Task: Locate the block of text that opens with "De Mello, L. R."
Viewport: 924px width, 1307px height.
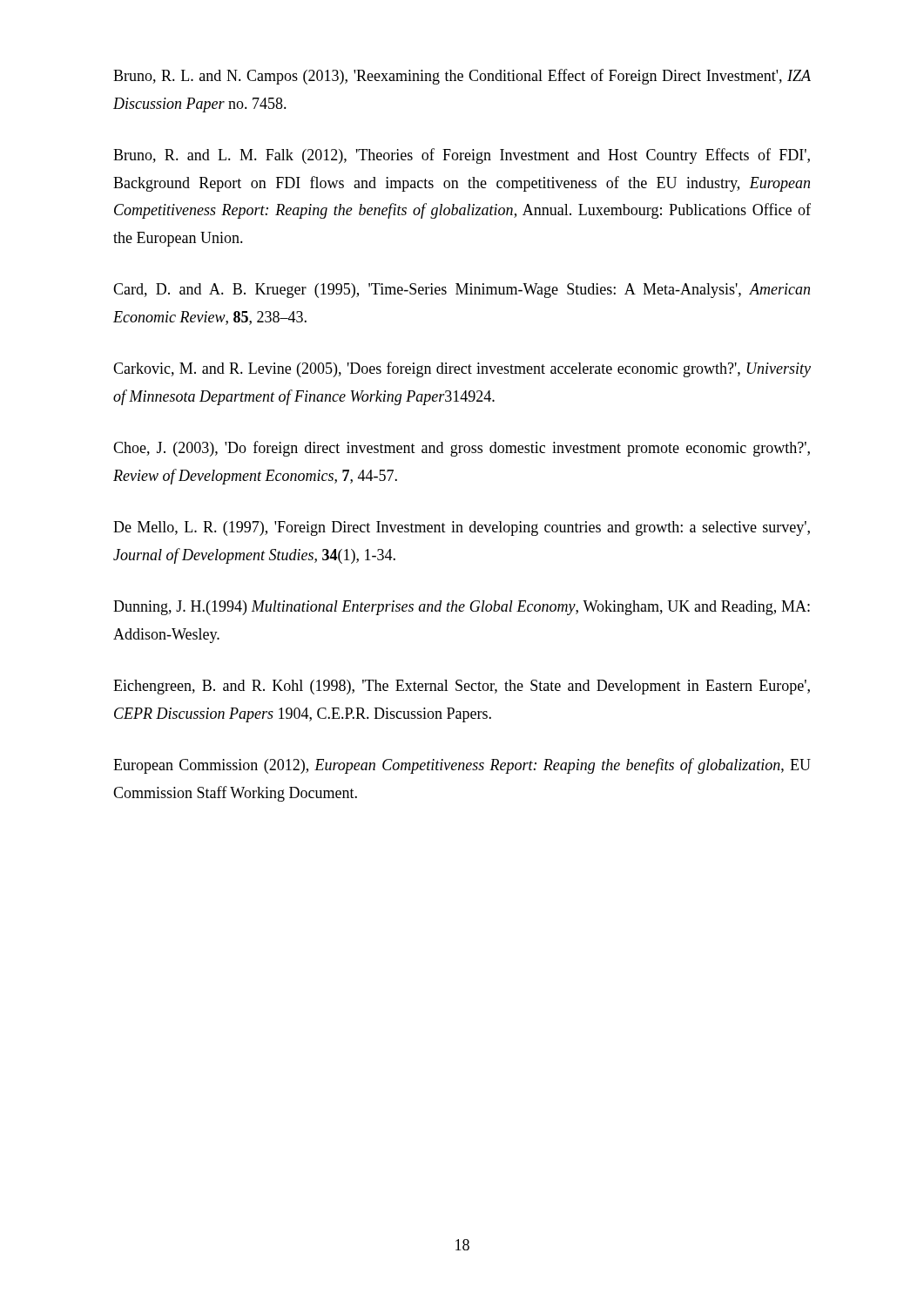Action: pyautogui.click(x=462, y=541)
